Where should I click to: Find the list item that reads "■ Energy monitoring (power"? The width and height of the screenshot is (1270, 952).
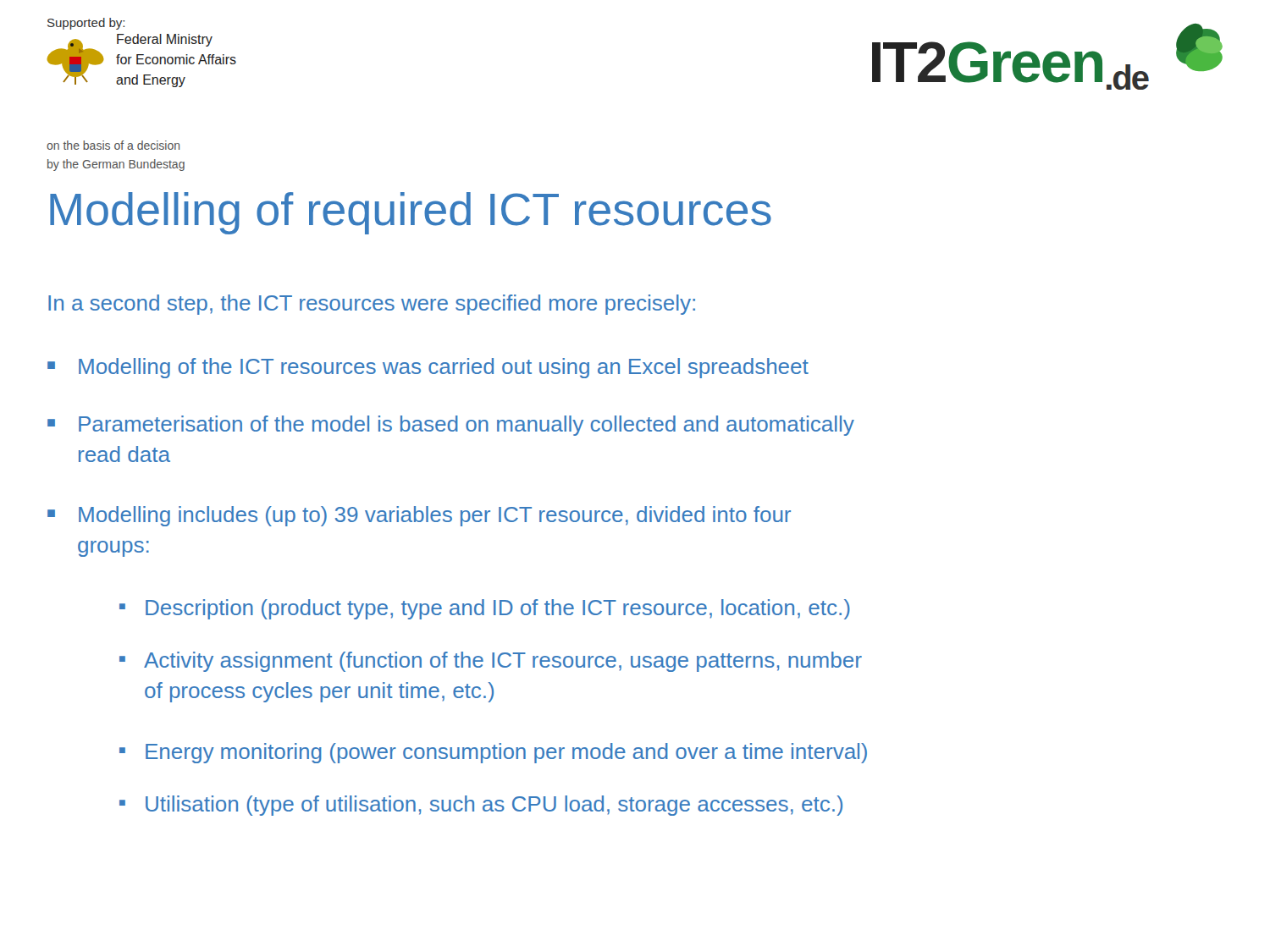click(493, 752)
